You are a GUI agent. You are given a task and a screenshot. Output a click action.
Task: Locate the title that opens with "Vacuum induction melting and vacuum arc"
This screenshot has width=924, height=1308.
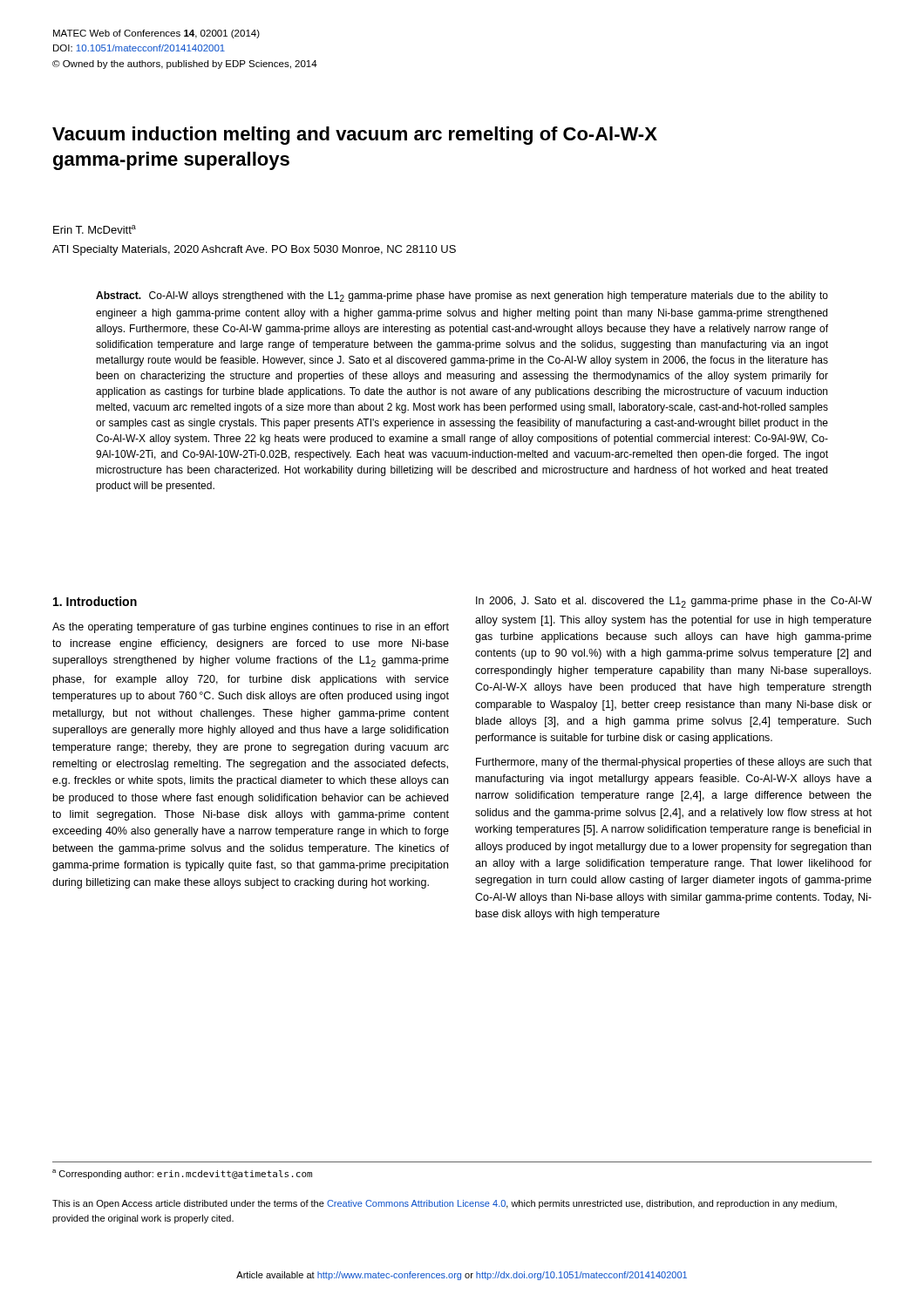pos(462,147)
